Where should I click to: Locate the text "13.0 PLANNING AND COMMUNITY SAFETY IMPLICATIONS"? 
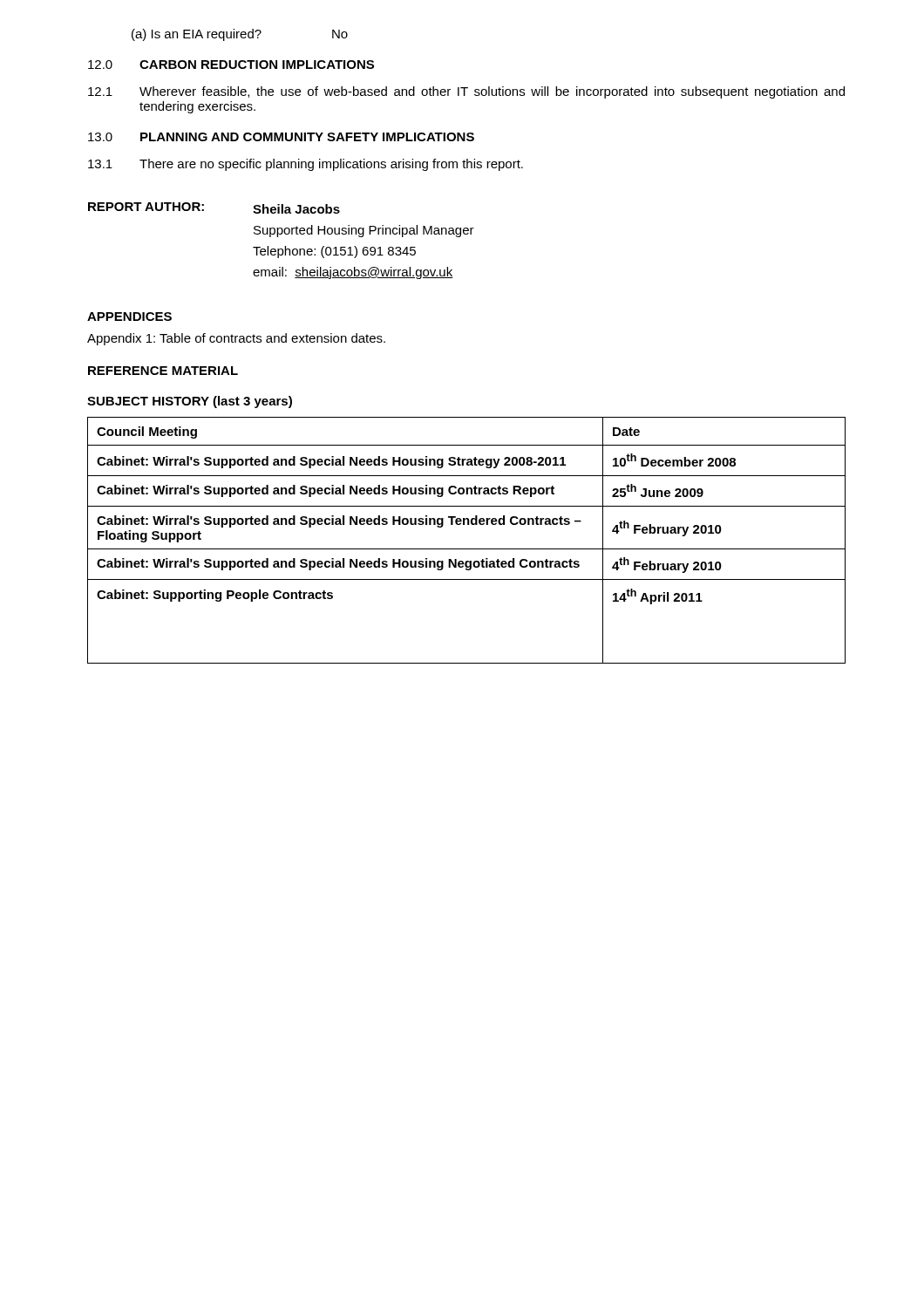pos(281,136)
